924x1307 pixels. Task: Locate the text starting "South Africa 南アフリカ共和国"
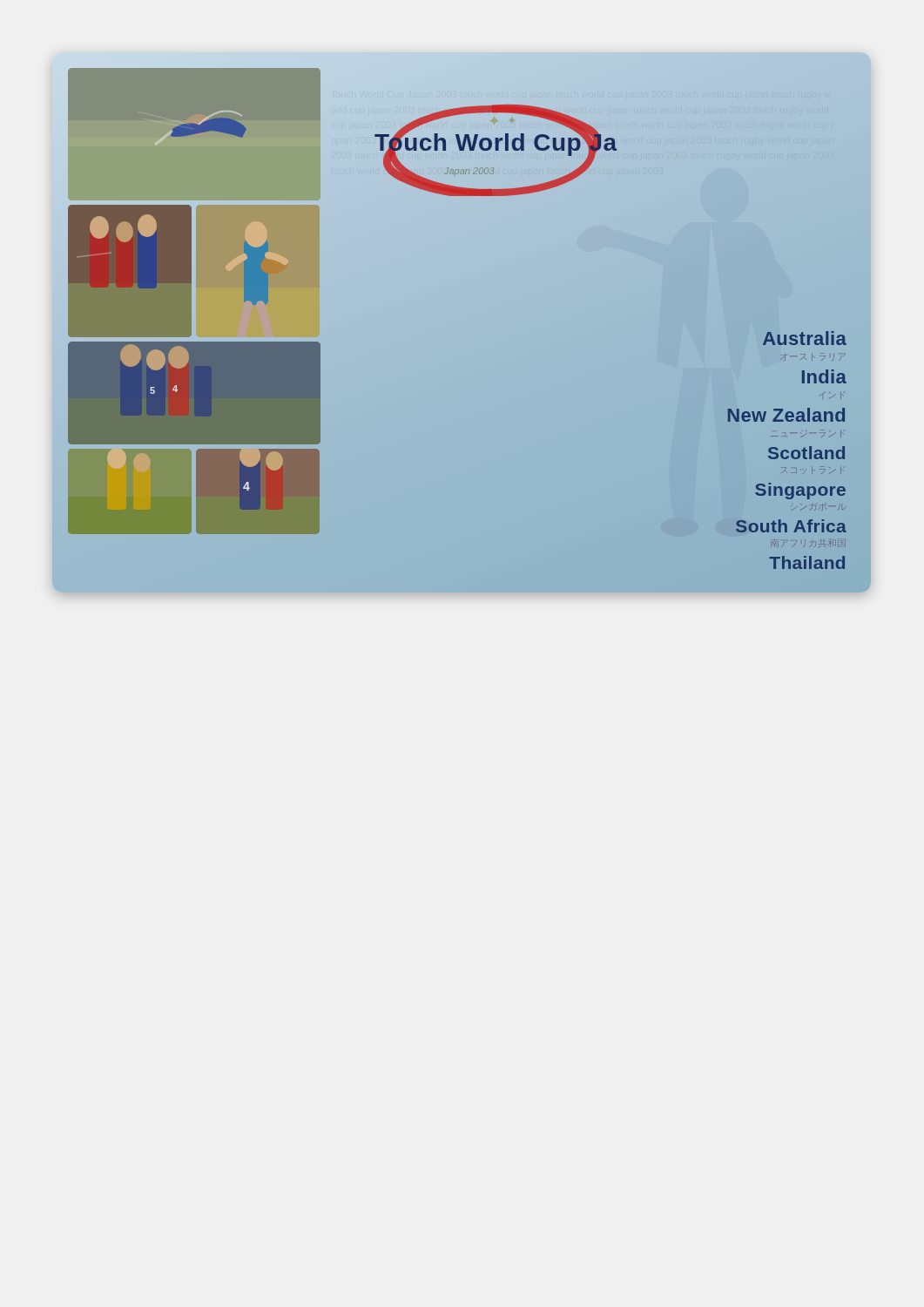pyautogui.click(x=786, y=533)
